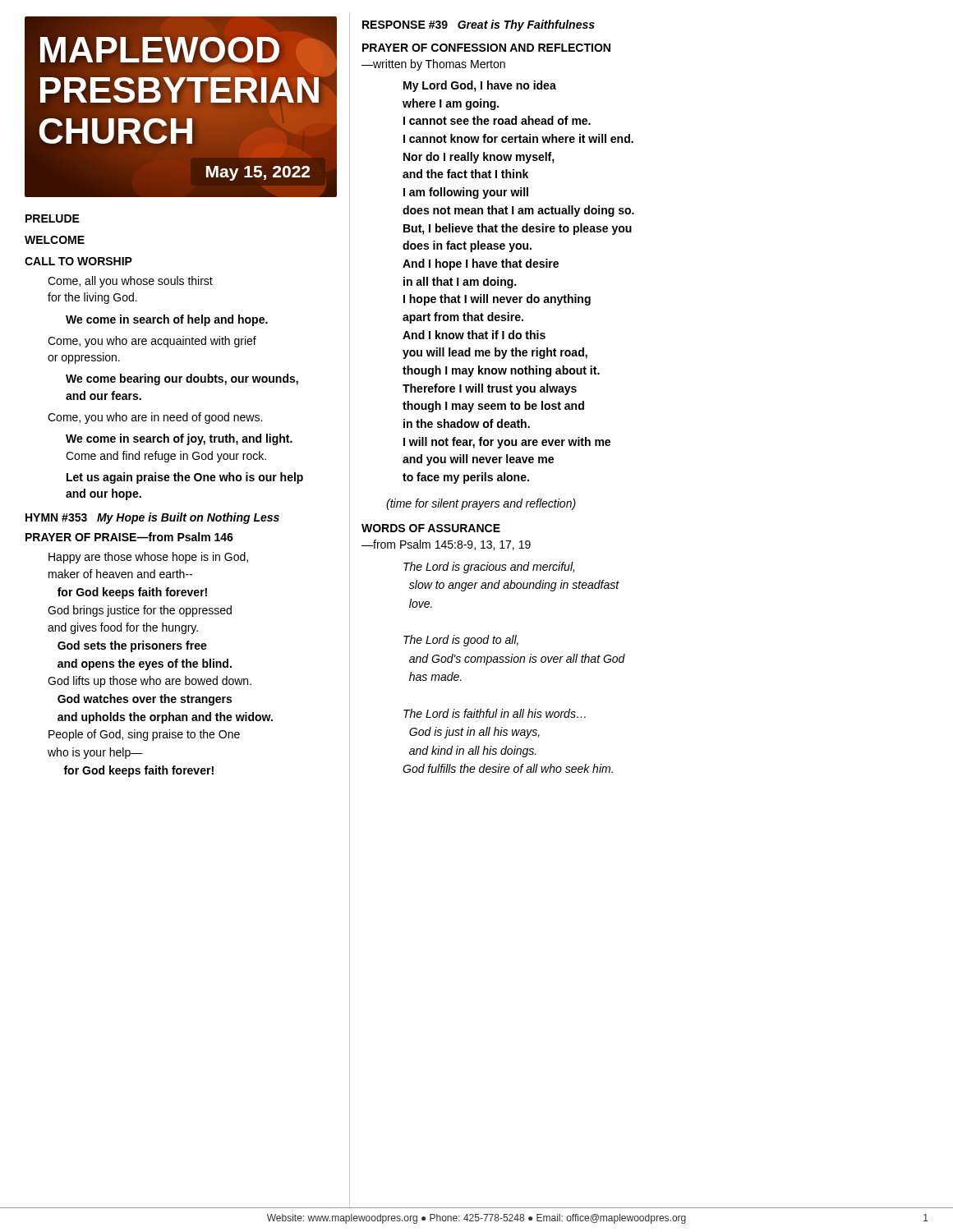The height and width of the screenshot is (1232, 953).
Task: Find the text with the text "—written by Thomas Merton"
Action: [x=434, y=64]
